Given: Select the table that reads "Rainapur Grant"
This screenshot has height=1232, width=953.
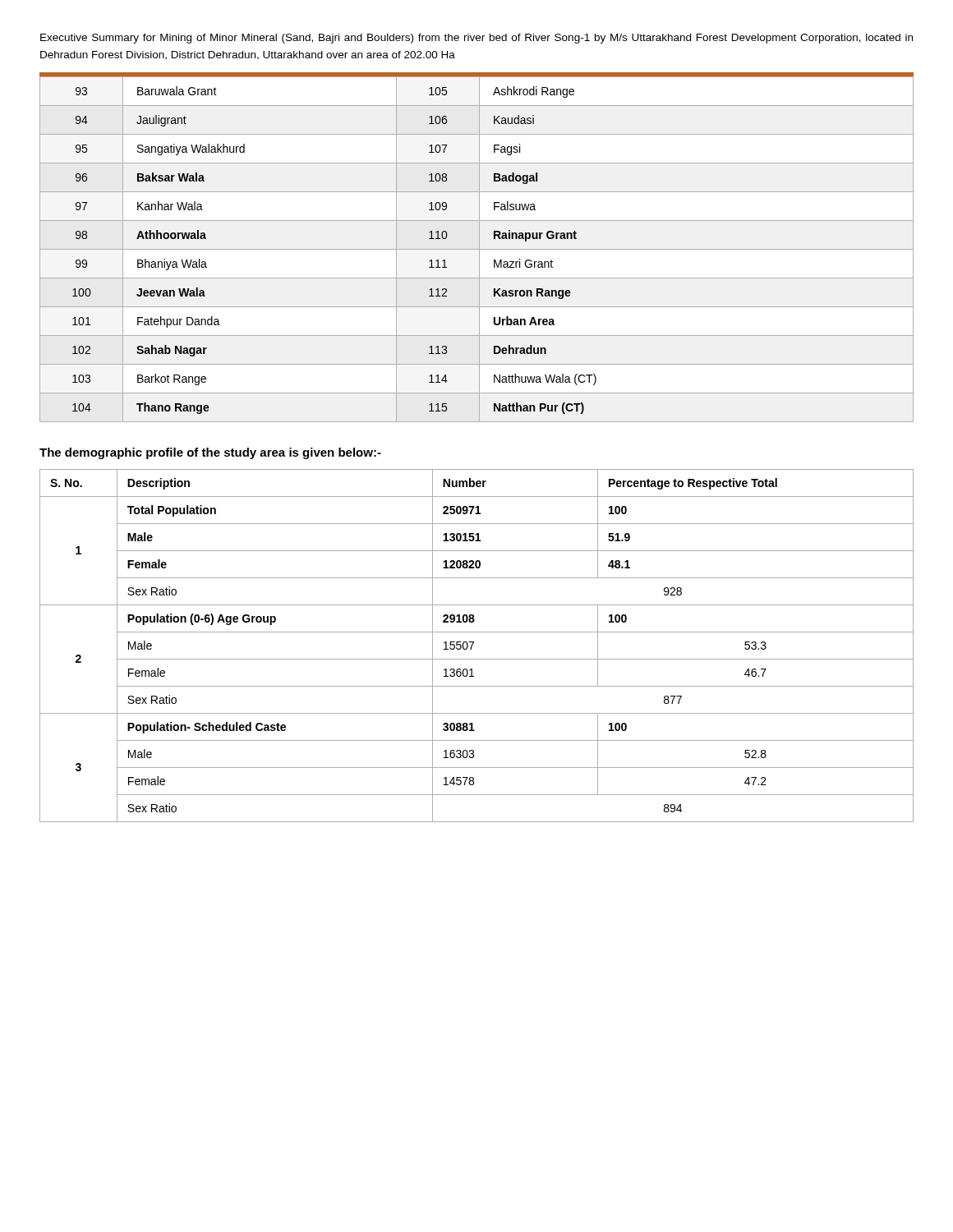Looking at the screenshot, I should click(476, 249).
